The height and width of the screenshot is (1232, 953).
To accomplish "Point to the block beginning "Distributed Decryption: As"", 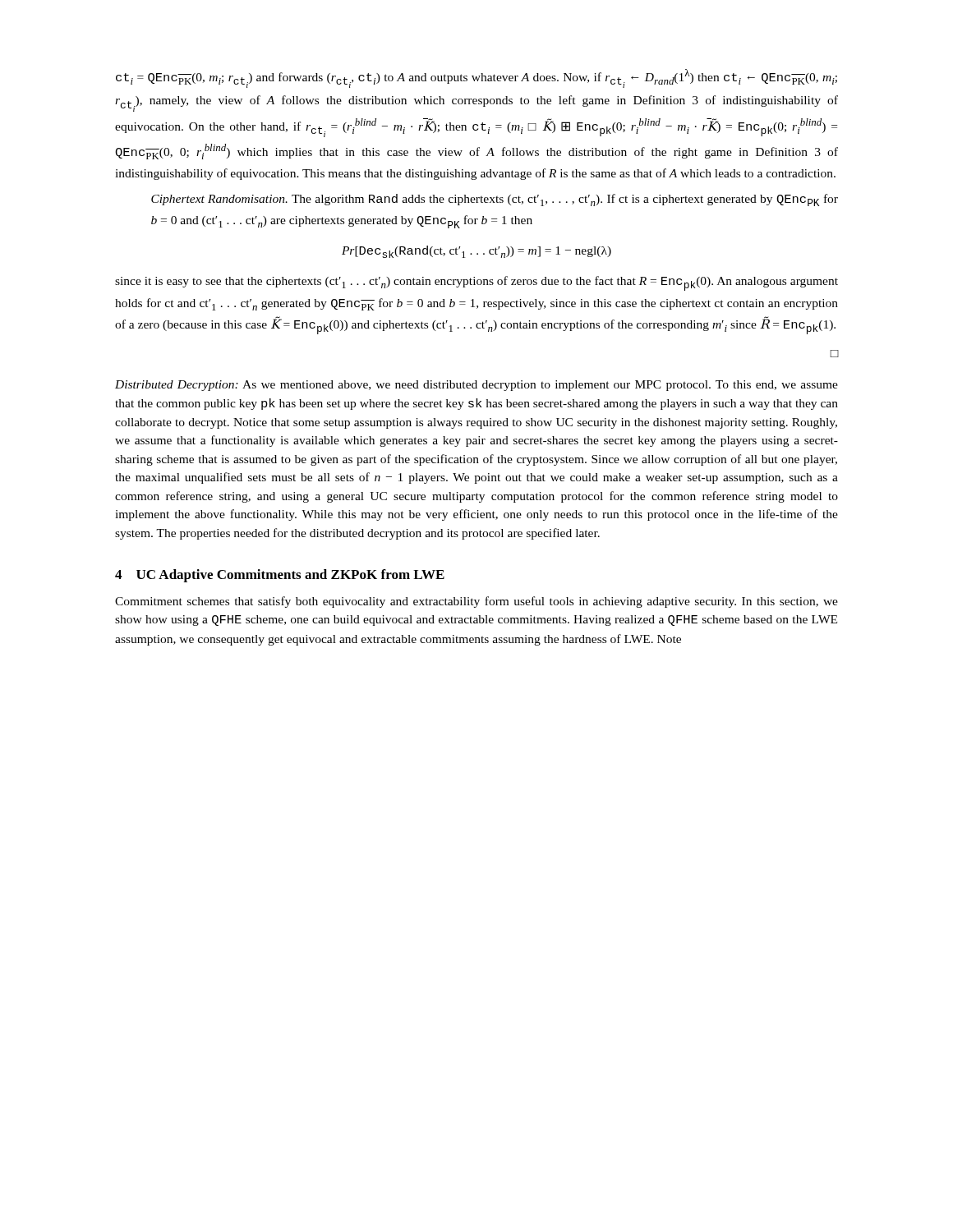I will pyautogui.click(x=476, y=458).
